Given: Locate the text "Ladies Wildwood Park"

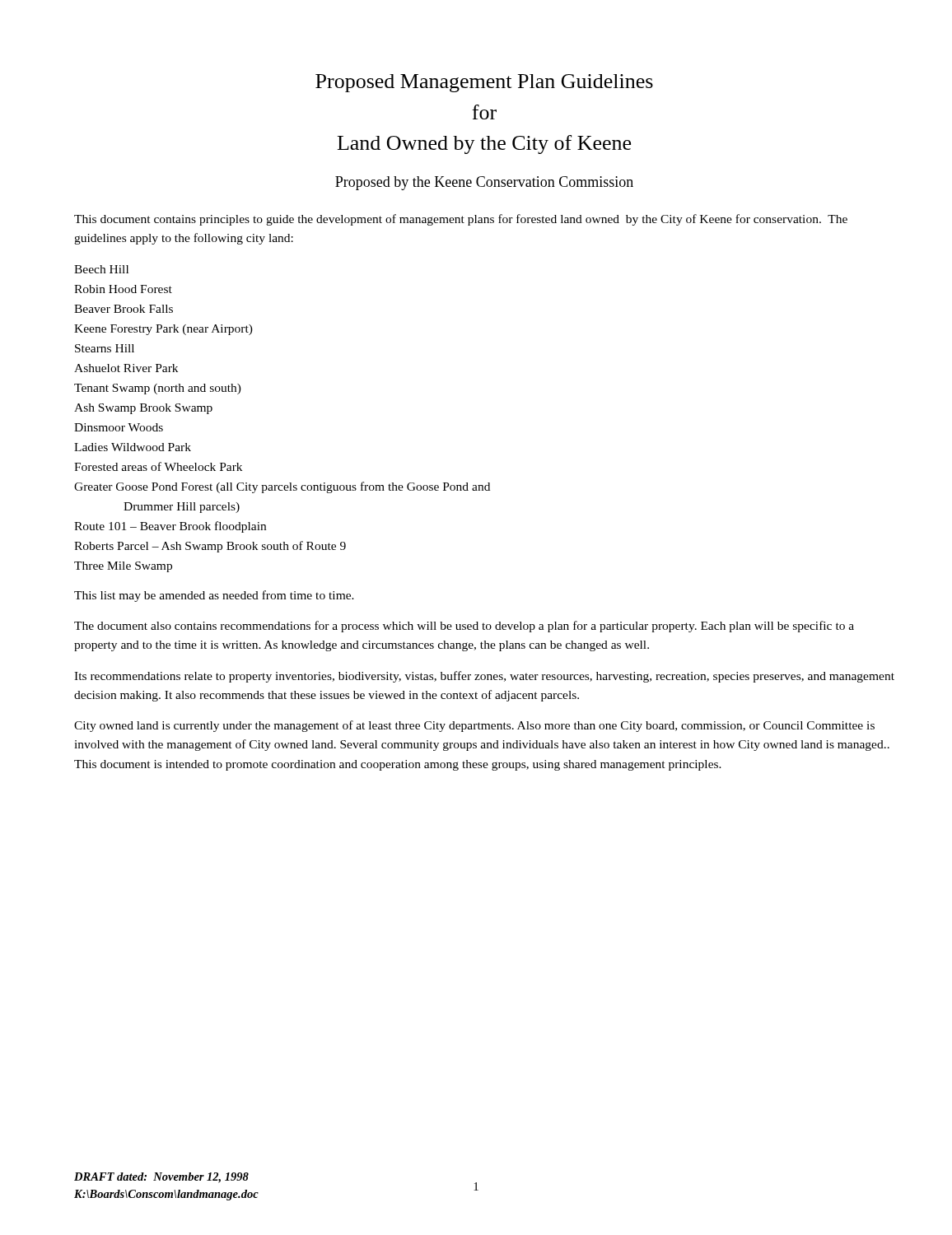Looking at the screenshot, I should coord(133,446).
